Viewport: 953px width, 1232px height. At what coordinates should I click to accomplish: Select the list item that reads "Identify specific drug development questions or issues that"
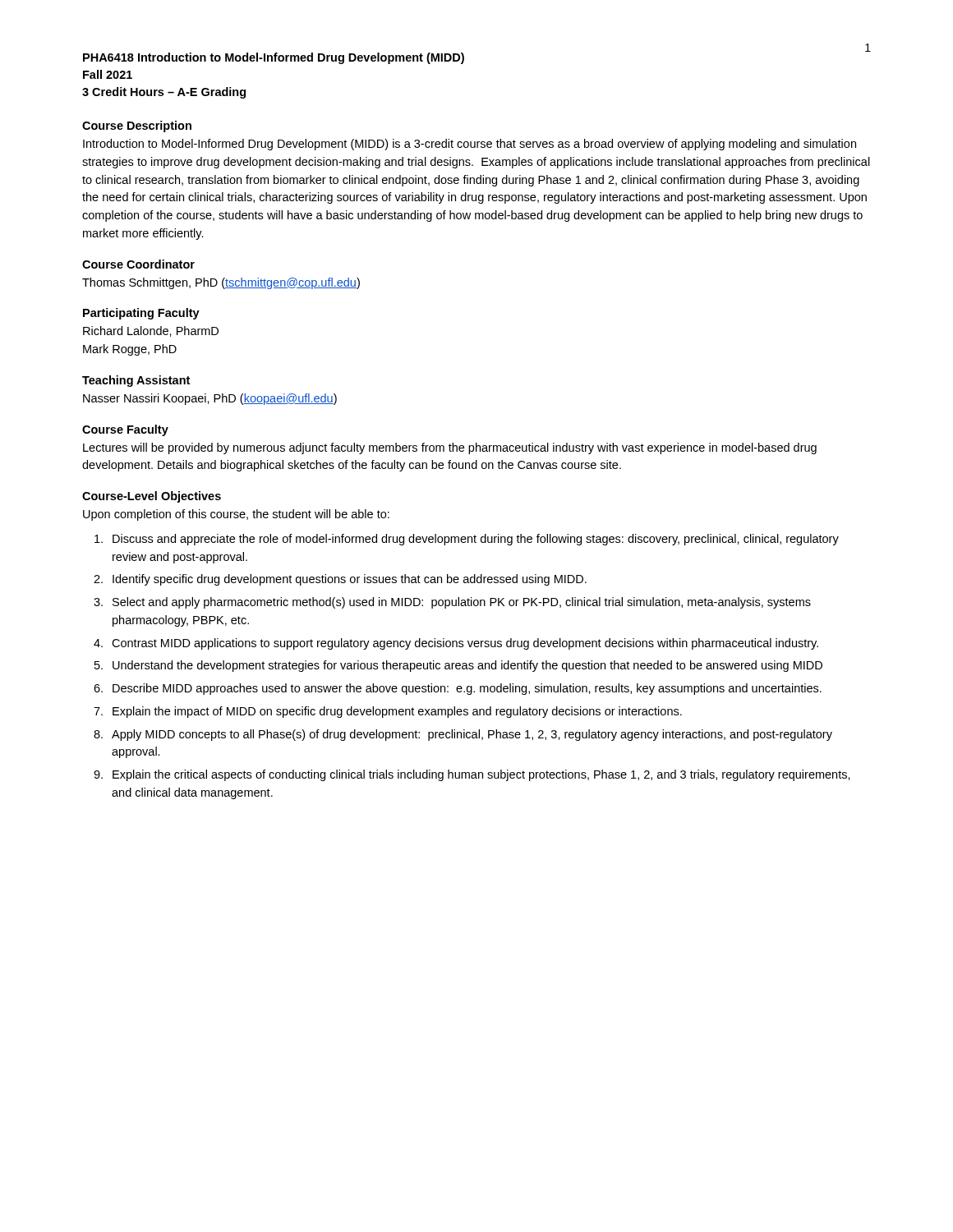(x=349, y=579)
